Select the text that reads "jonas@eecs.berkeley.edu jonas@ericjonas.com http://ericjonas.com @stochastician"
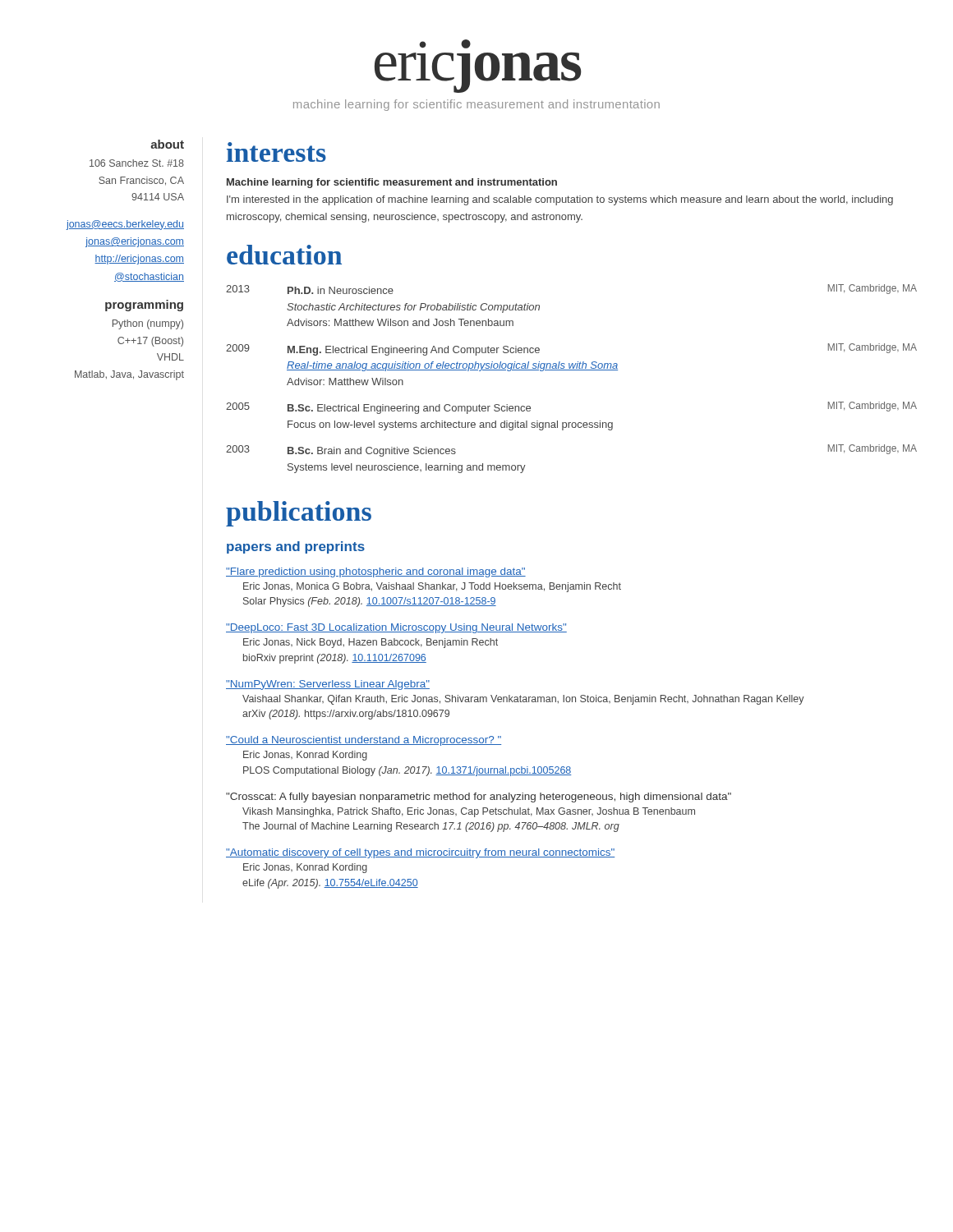 point(110,251)
